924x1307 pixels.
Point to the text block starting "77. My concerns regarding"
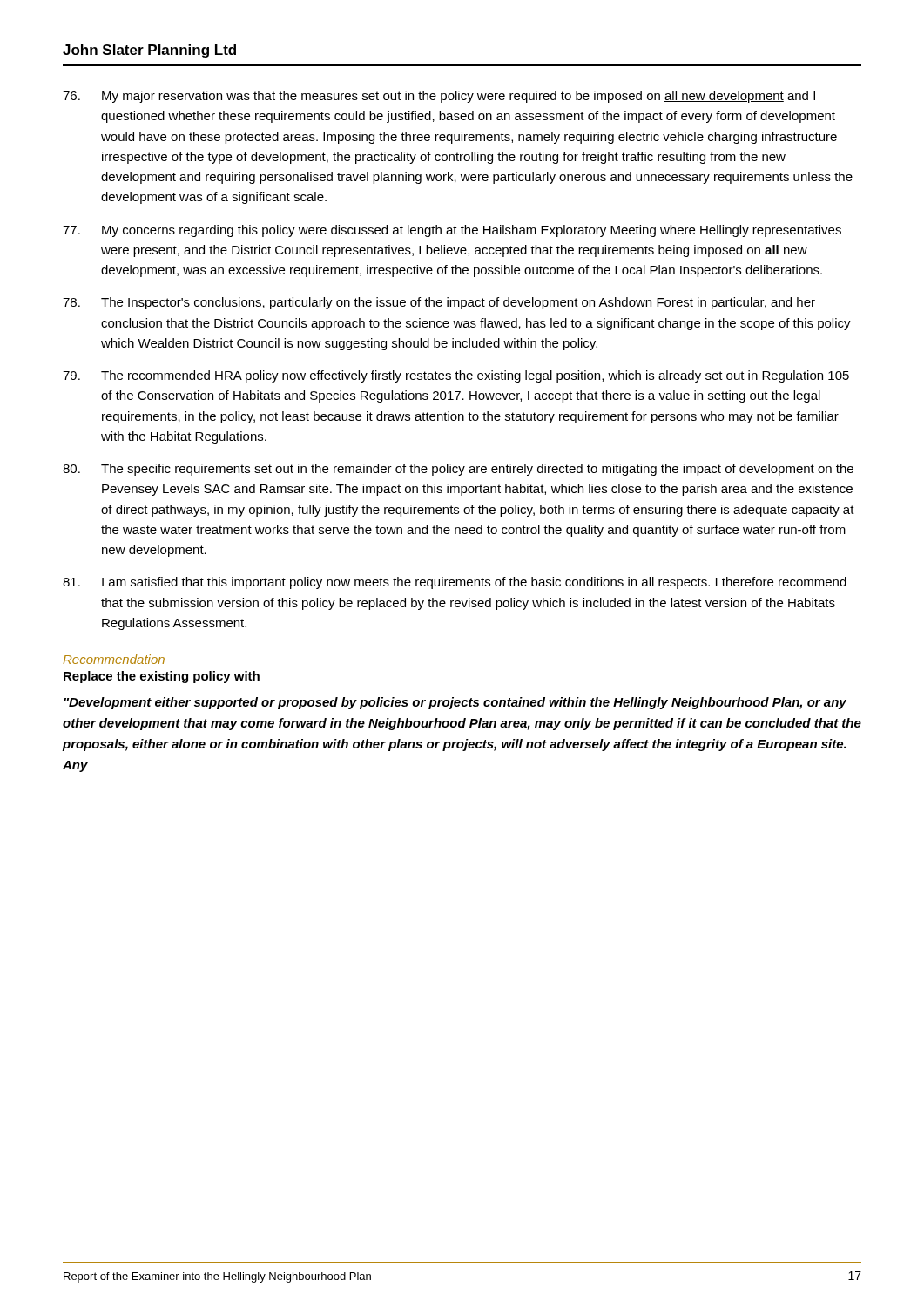pos(462,250)
